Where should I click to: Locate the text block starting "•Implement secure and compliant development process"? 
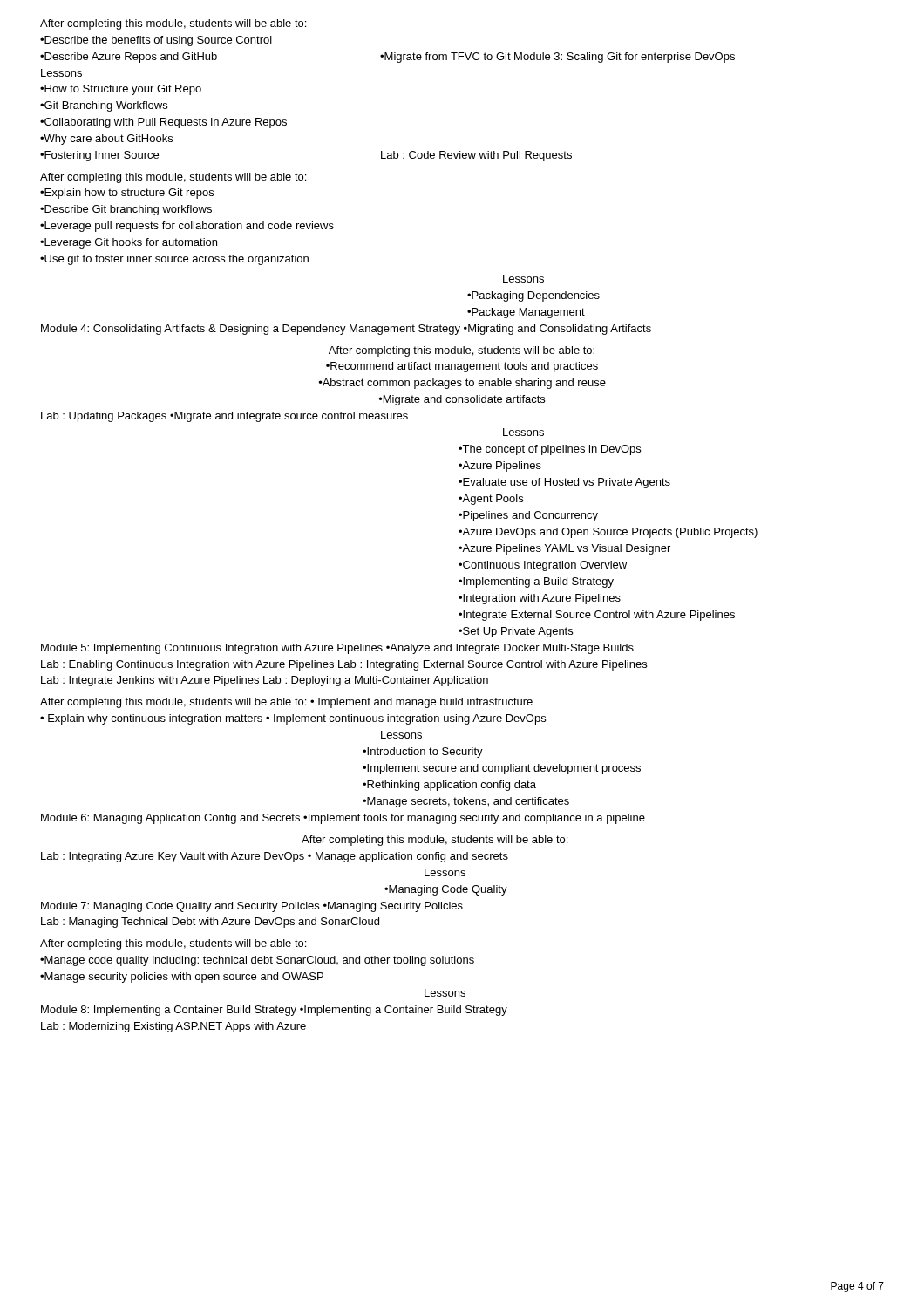502,768
